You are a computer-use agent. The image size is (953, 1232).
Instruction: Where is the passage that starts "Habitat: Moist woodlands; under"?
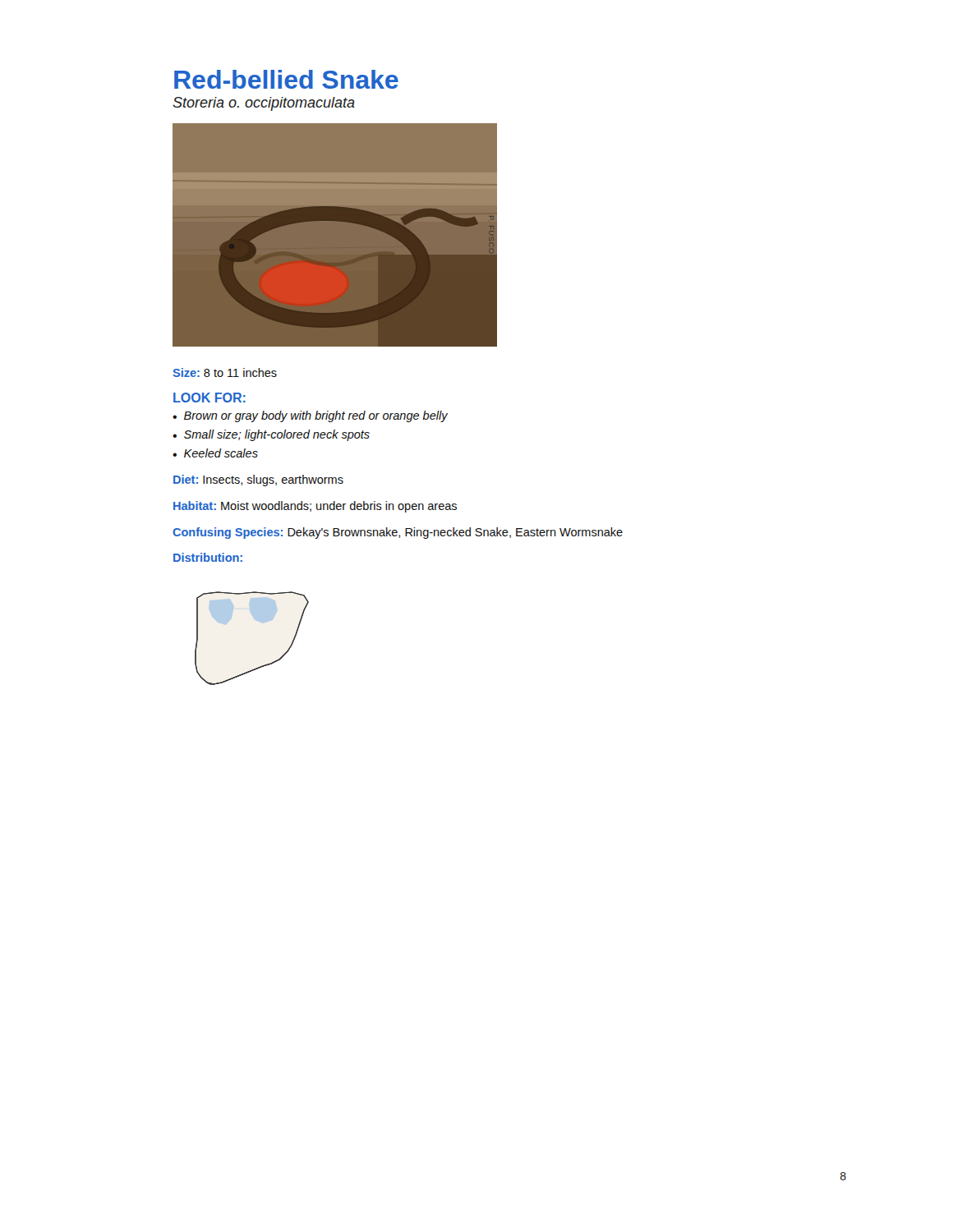coord(315,506)
